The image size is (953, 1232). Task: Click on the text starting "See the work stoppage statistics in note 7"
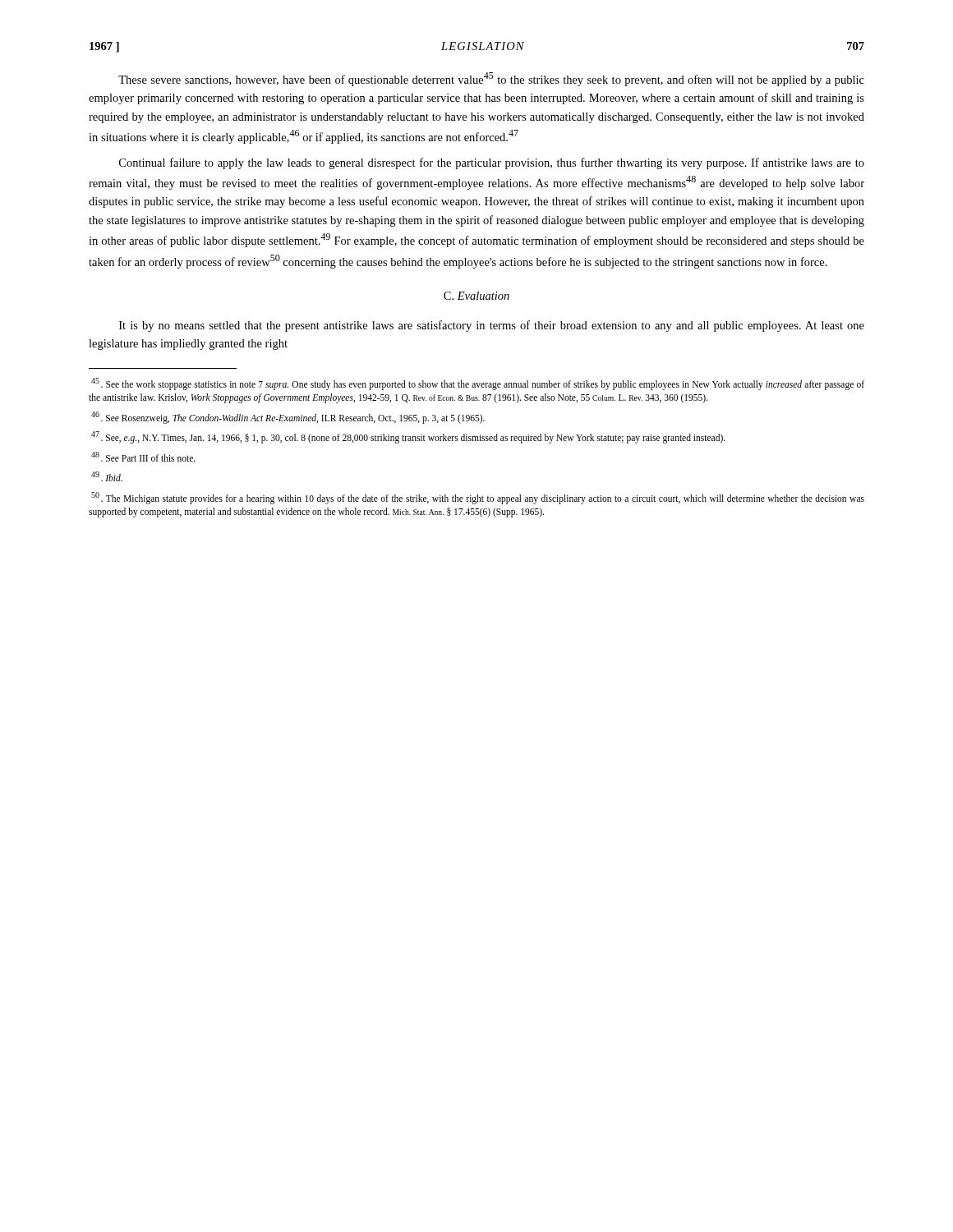[x=476, y=389]
